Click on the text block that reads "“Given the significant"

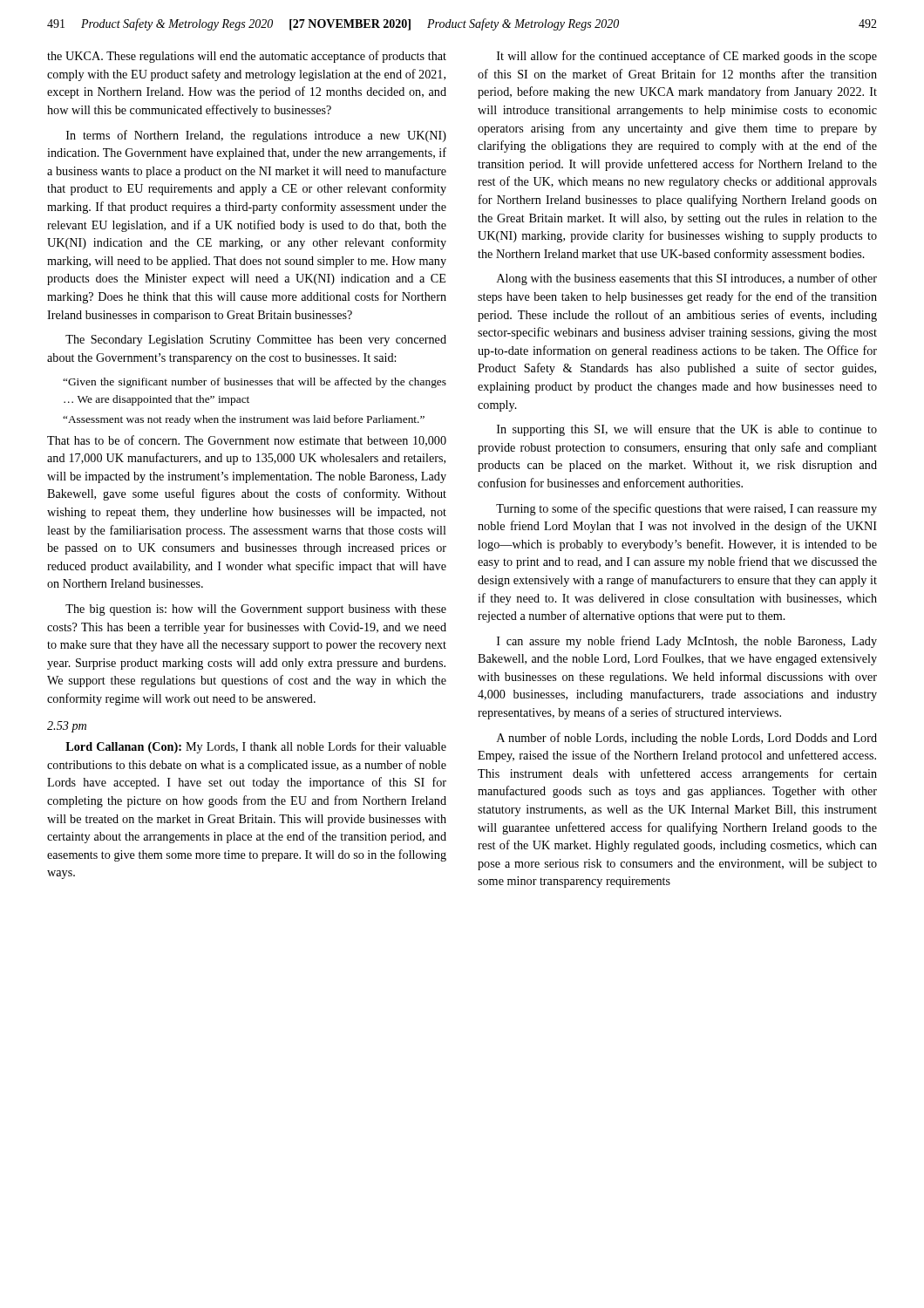(x=255, y=391)
